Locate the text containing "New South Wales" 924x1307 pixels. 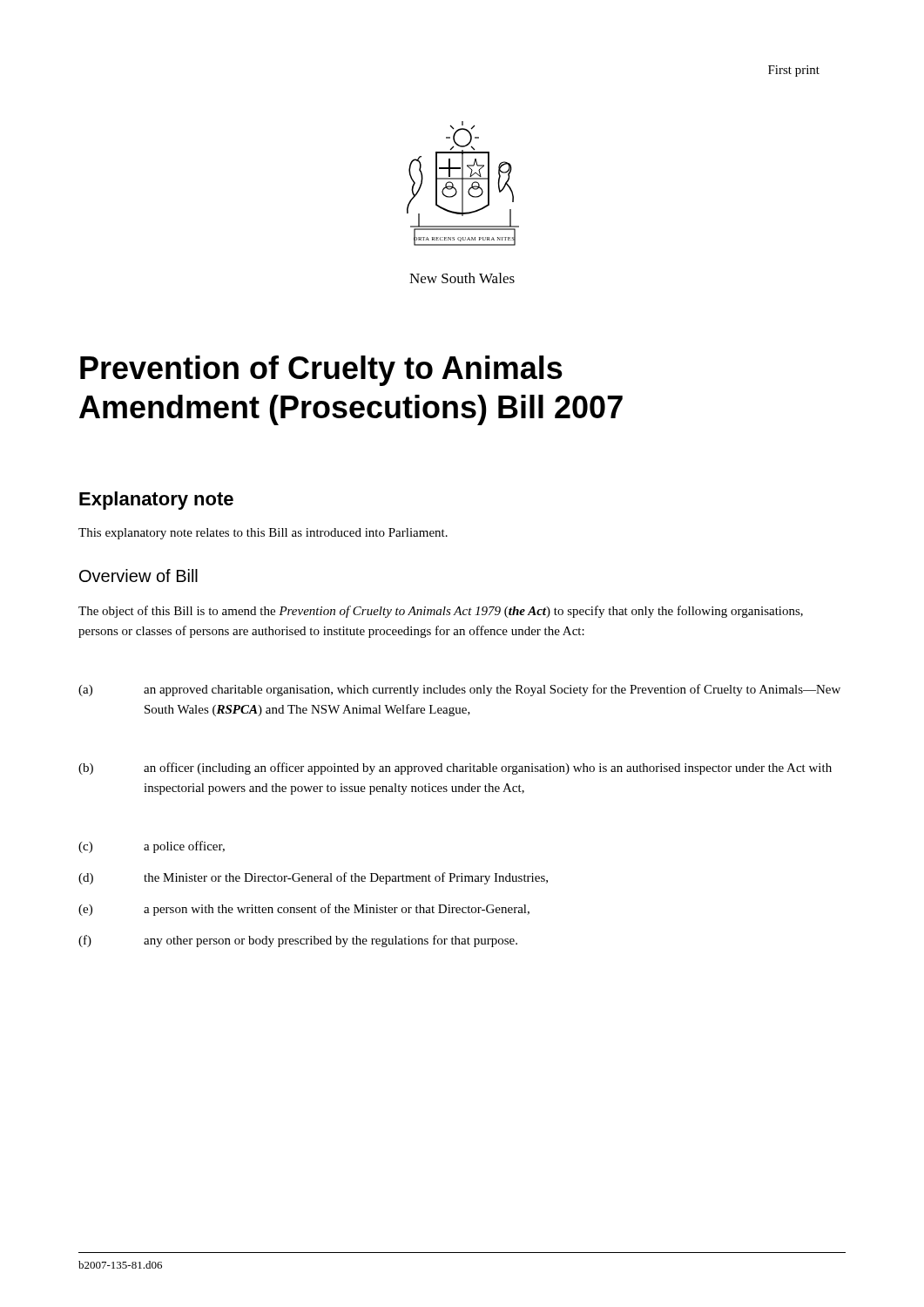(x=462, y=278)
